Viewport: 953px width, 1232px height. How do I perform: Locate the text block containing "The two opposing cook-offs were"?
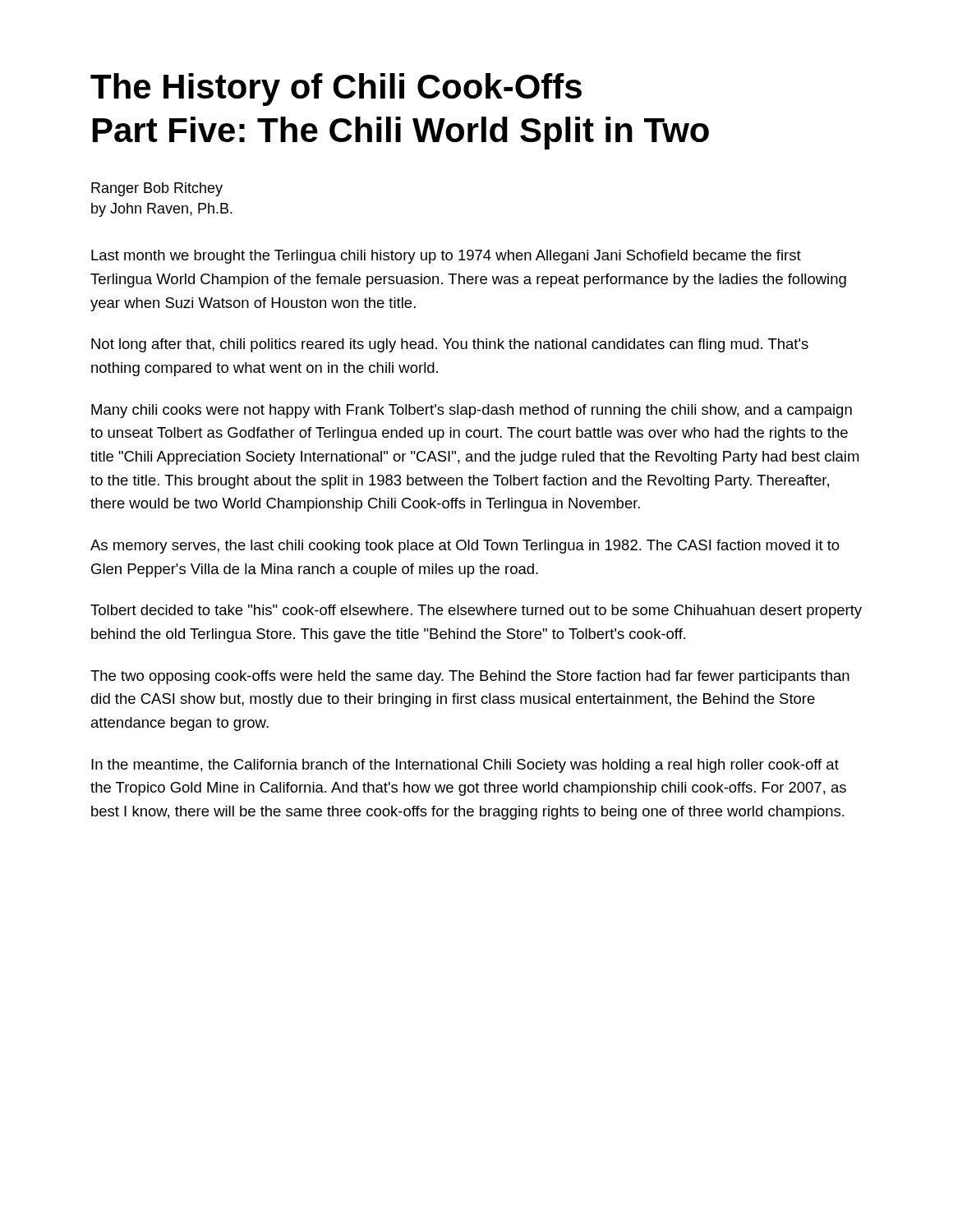476,700
